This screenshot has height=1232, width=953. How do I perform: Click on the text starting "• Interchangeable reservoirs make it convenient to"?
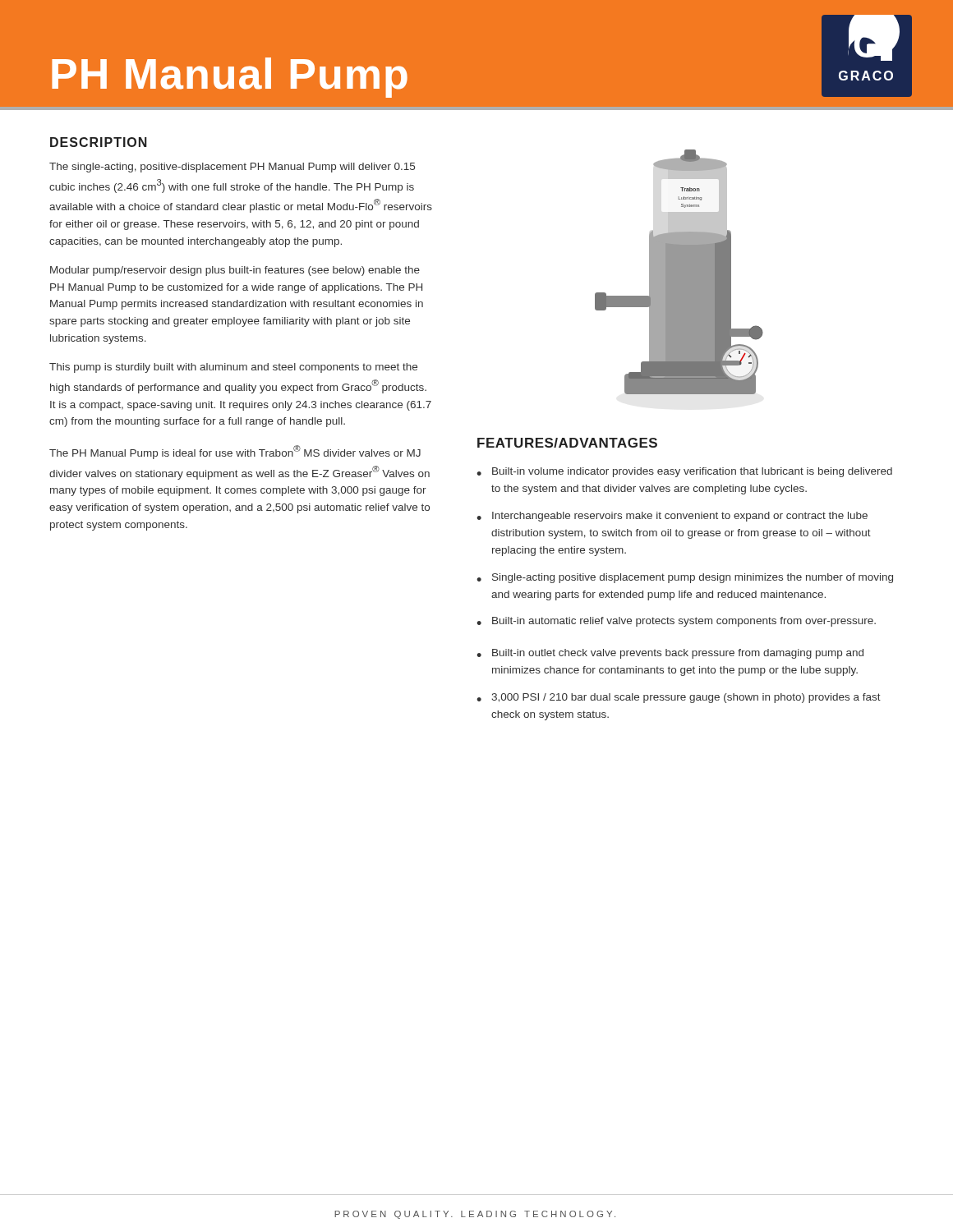686,533
